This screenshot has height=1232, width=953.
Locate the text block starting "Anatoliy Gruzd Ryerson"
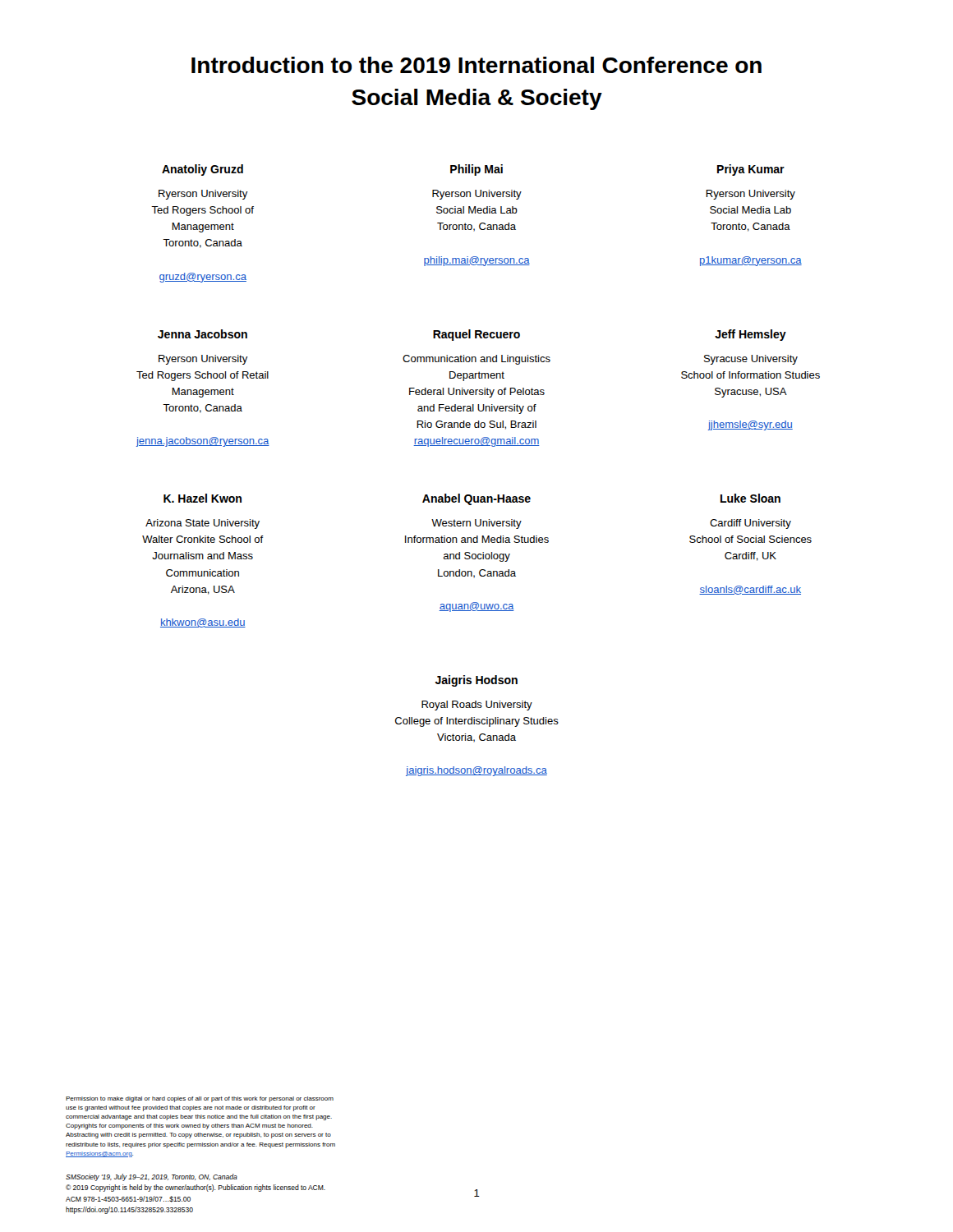[476, 225]
